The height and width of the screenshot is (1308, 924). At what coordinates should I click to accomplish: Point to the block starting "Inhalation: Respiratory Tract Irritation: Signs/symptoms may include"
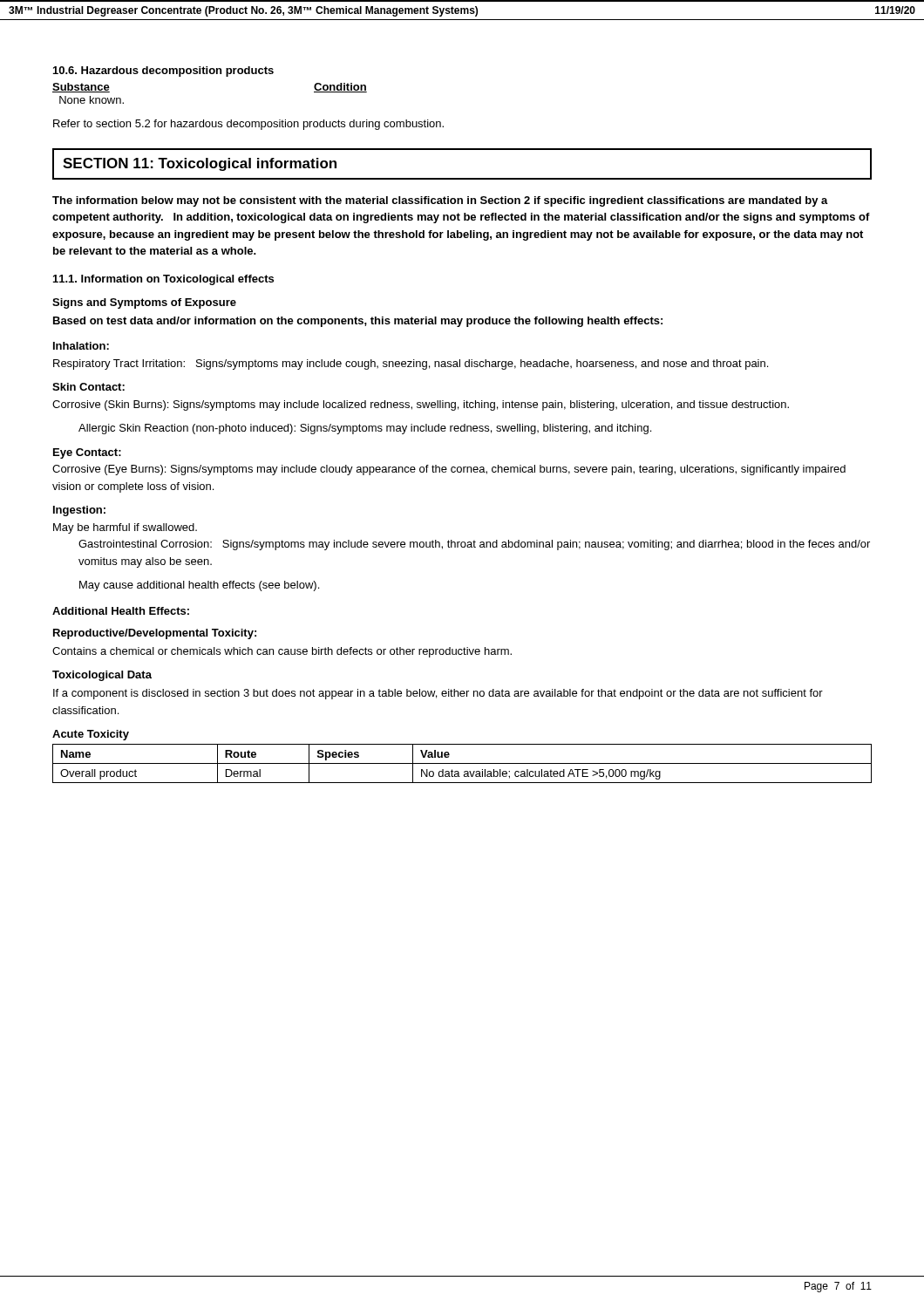(x=462, y=354)
